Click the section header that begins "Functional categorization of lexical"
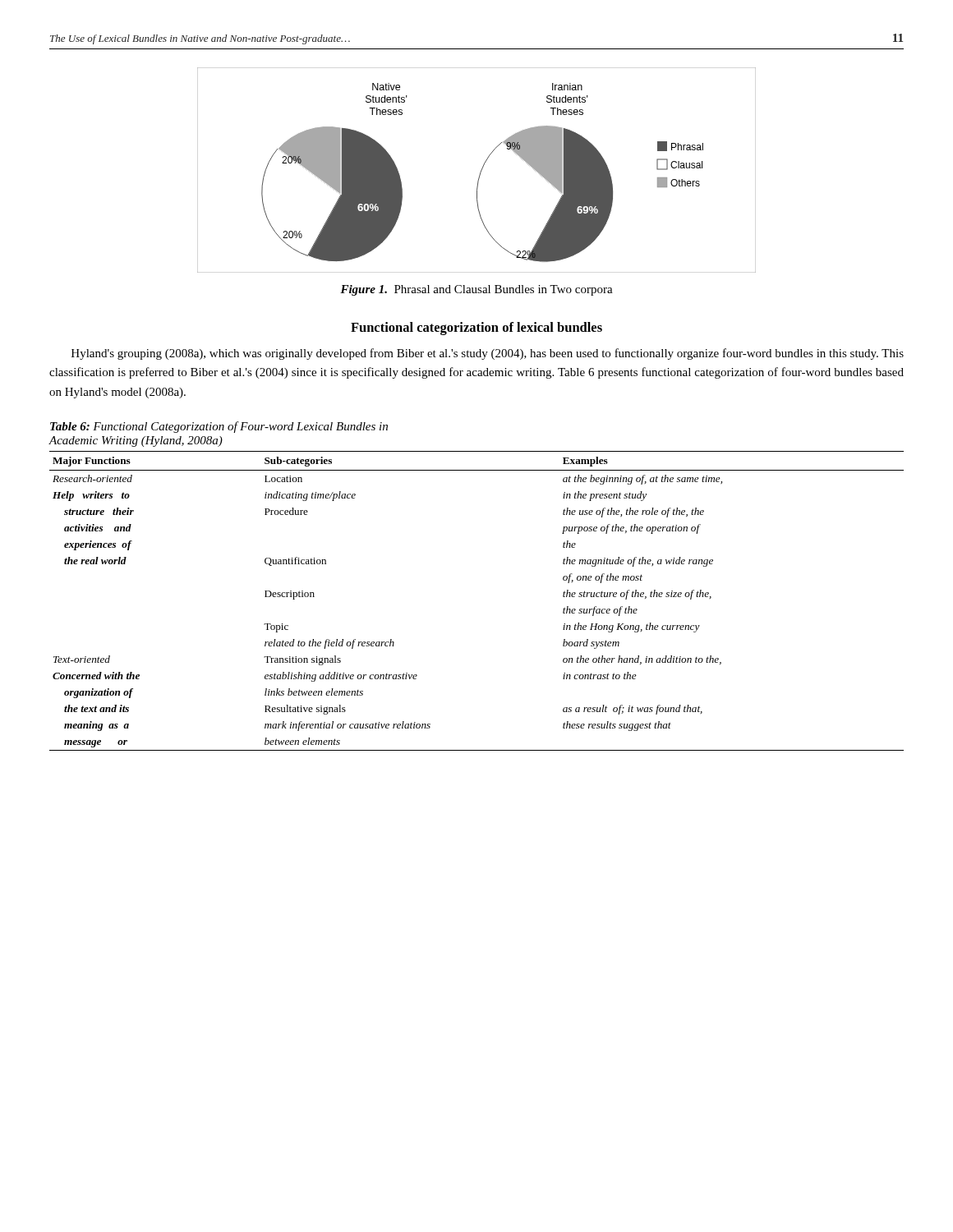The width and height of the screenshot is (953, 1232). 476,327
